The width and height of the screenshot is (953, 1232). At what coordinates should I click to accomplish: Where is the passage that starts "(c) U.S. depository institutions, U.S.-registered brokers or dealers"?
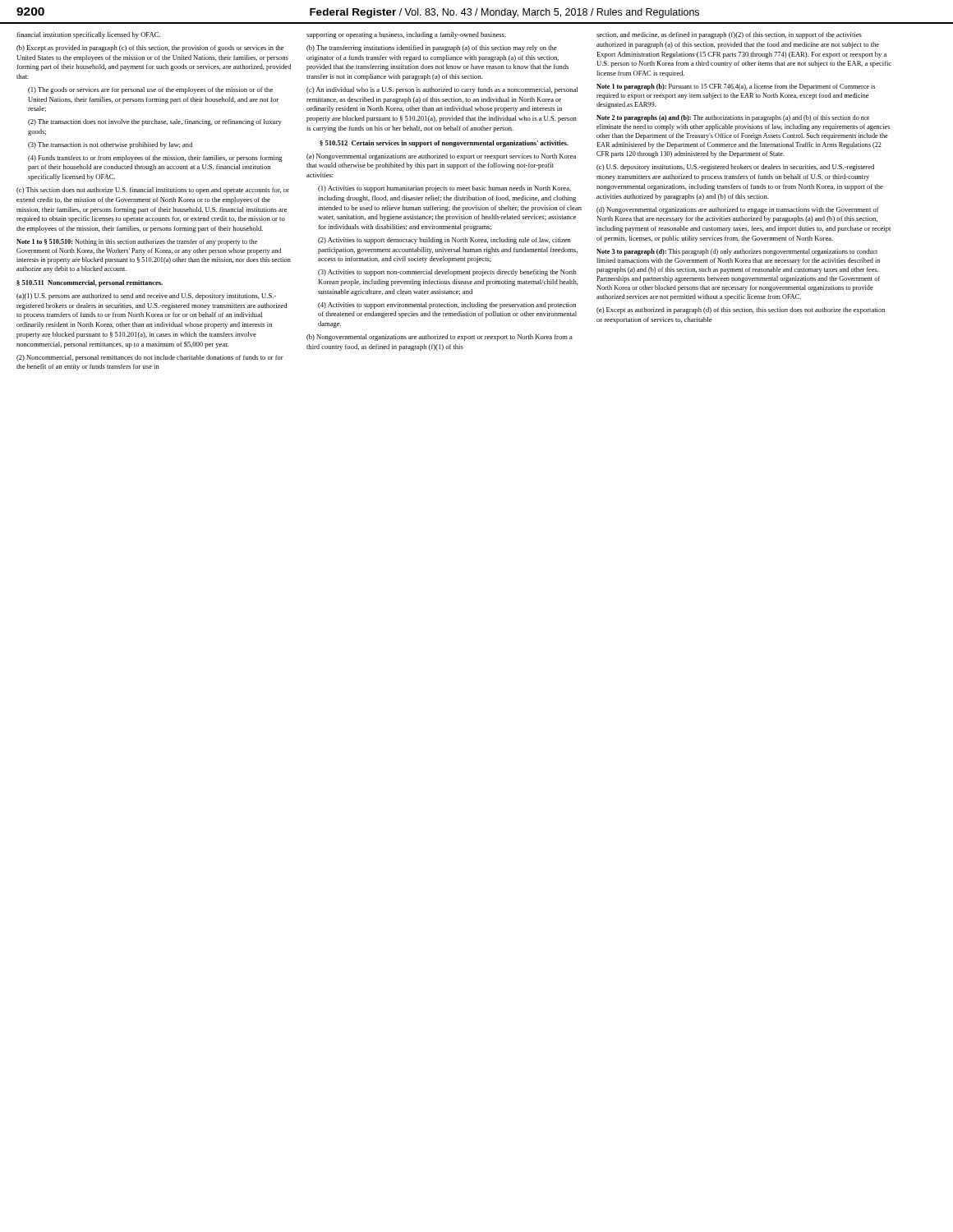click(x=740, y=182)
